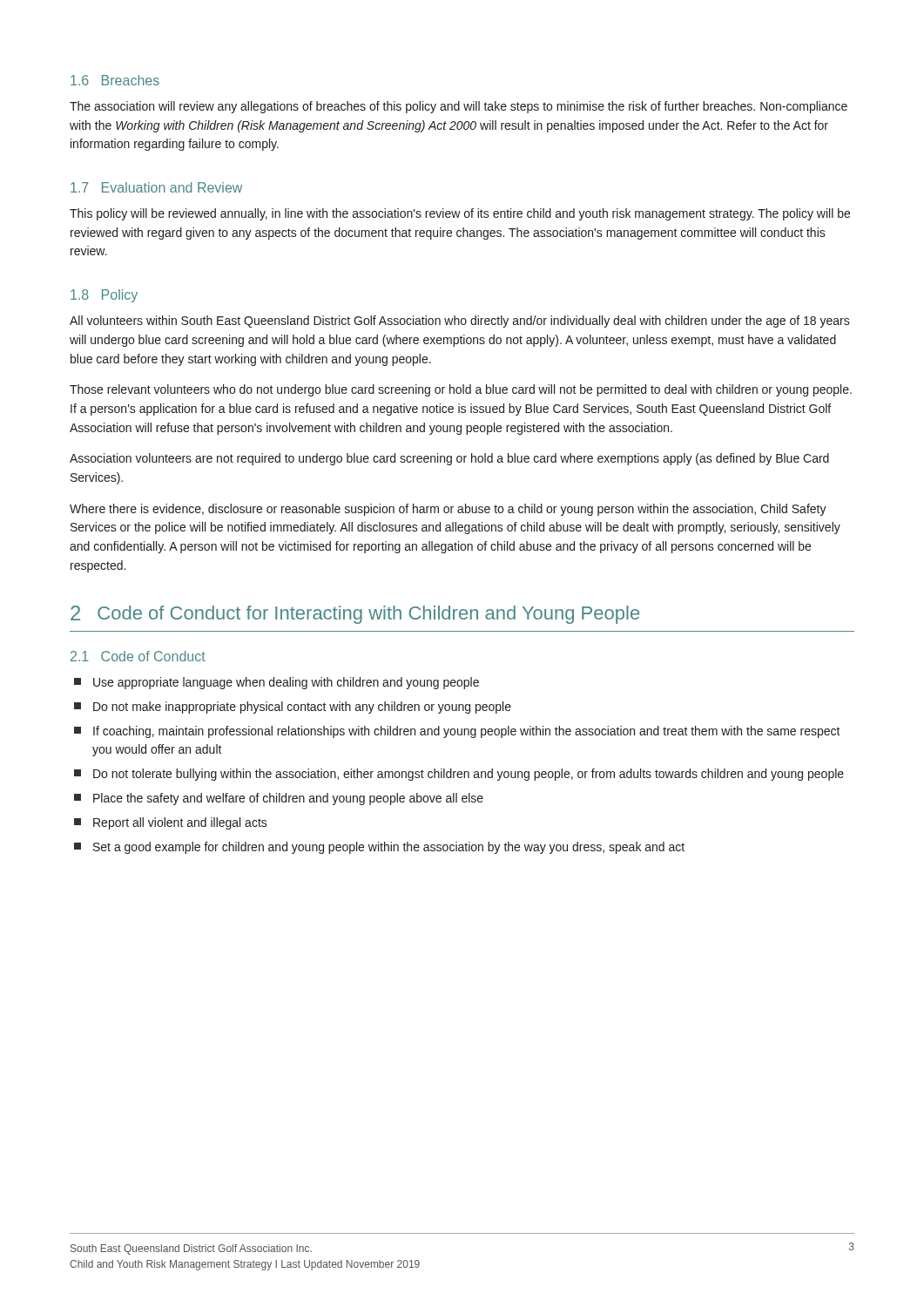924x1307 pixels.
Task: Click on the list item that reads "Use appropriate language"
Action: 462,683
